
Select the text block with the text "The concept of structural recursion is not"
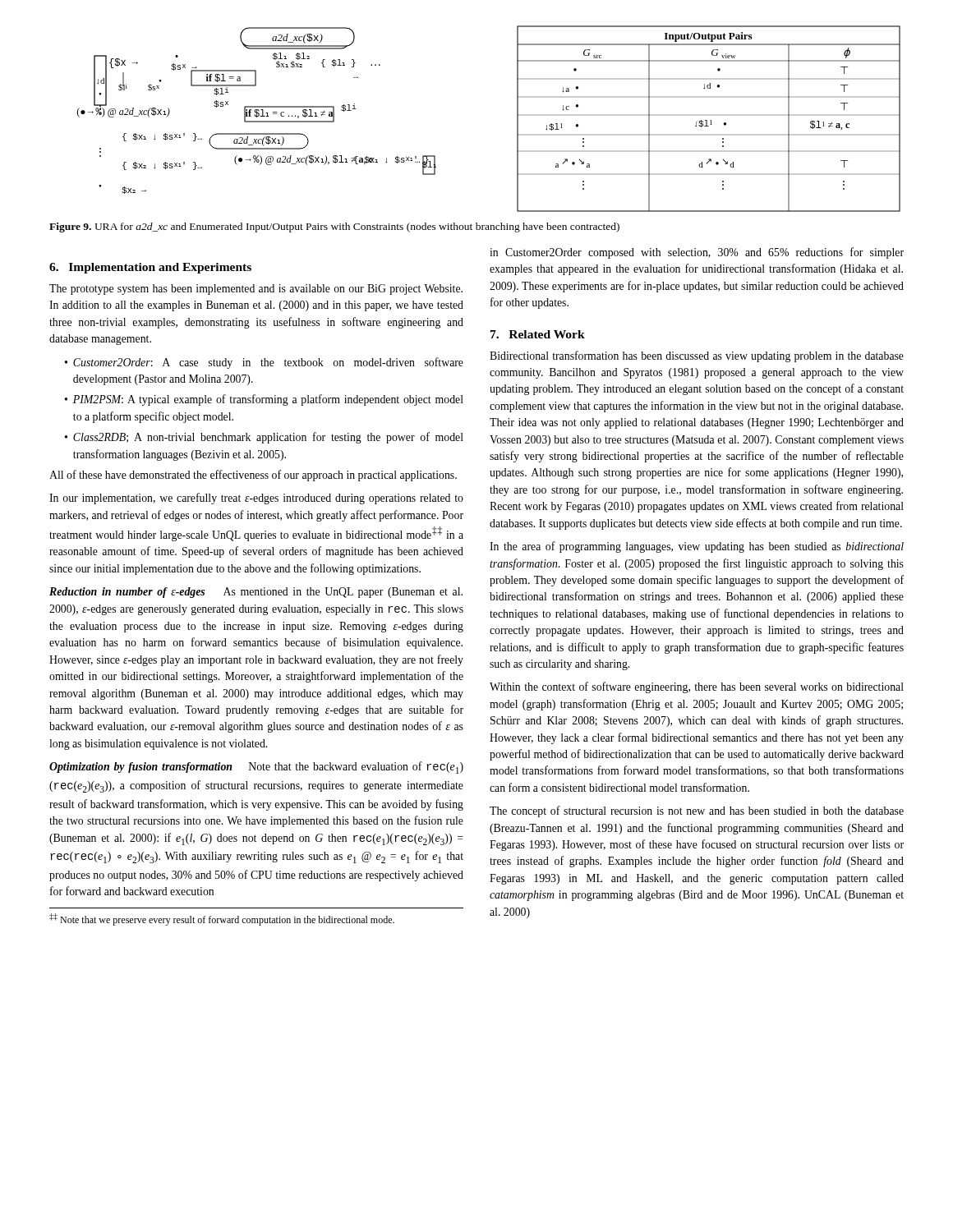tap(697, 862)
